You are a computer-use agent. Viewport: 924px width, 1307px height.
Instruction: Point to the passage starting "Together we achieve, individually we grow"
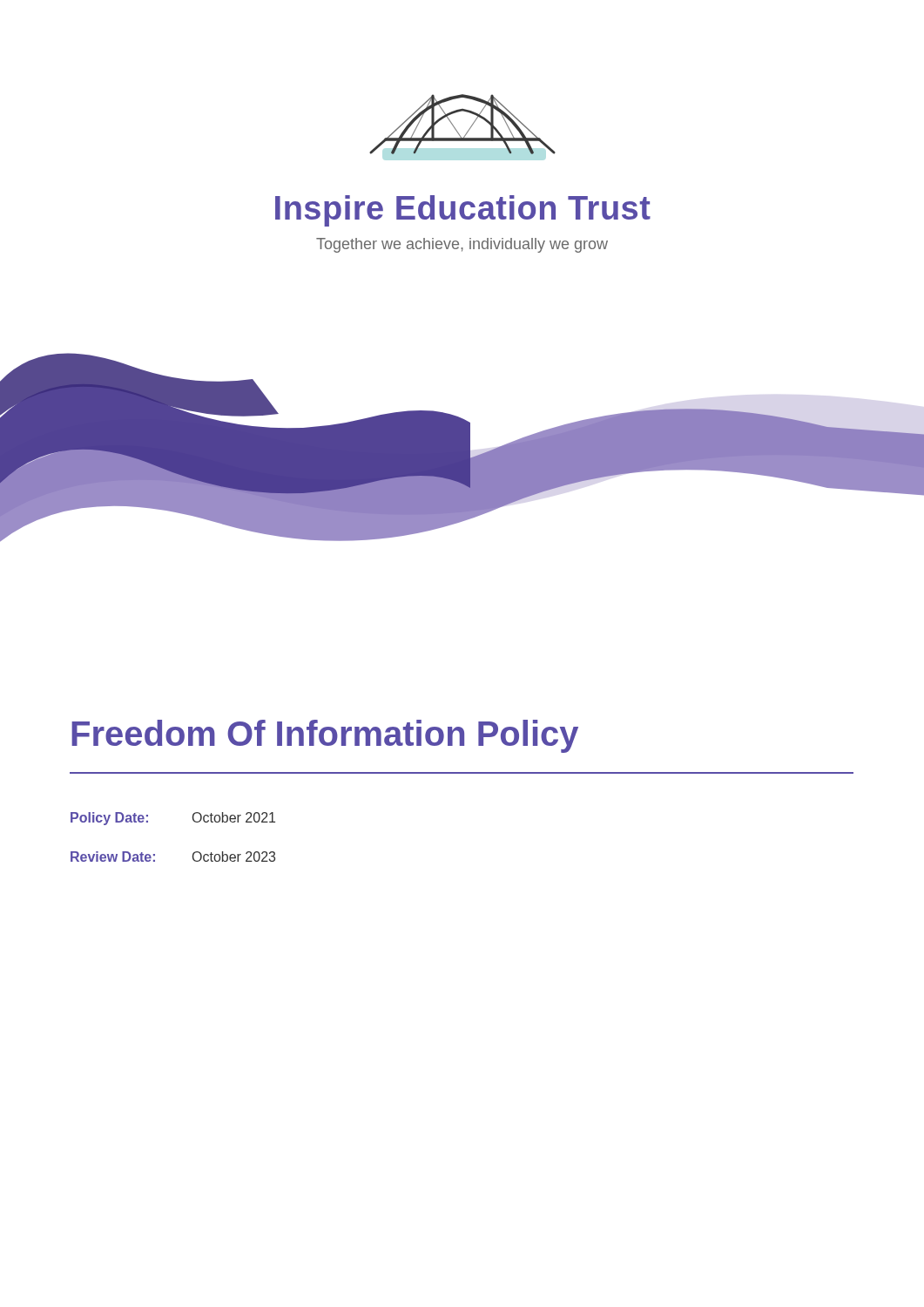462,244
